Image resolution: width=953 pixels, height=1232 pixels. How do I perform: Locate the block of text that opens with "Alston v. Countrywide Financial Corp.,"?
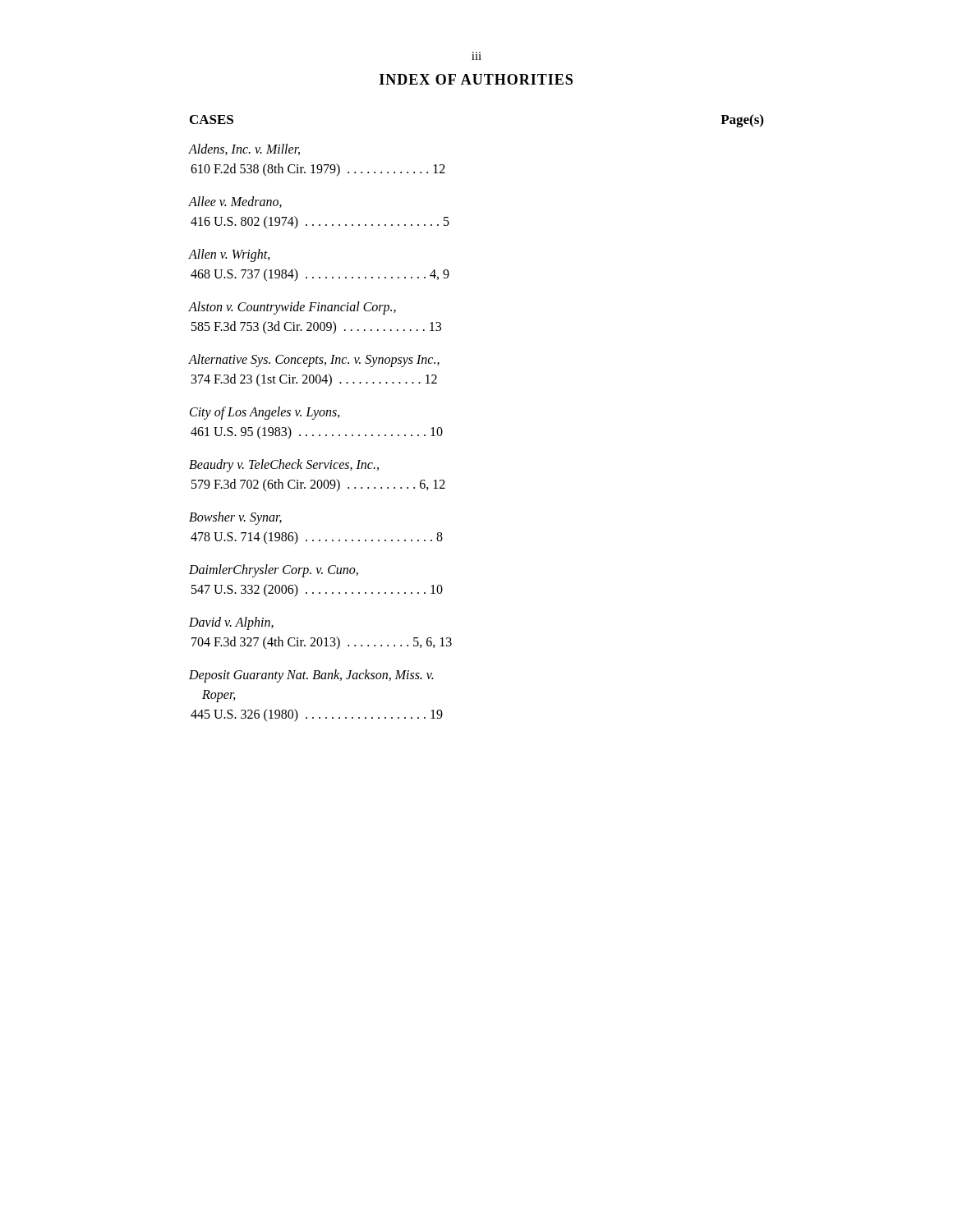pyautogui.click(x=292, y=308)
